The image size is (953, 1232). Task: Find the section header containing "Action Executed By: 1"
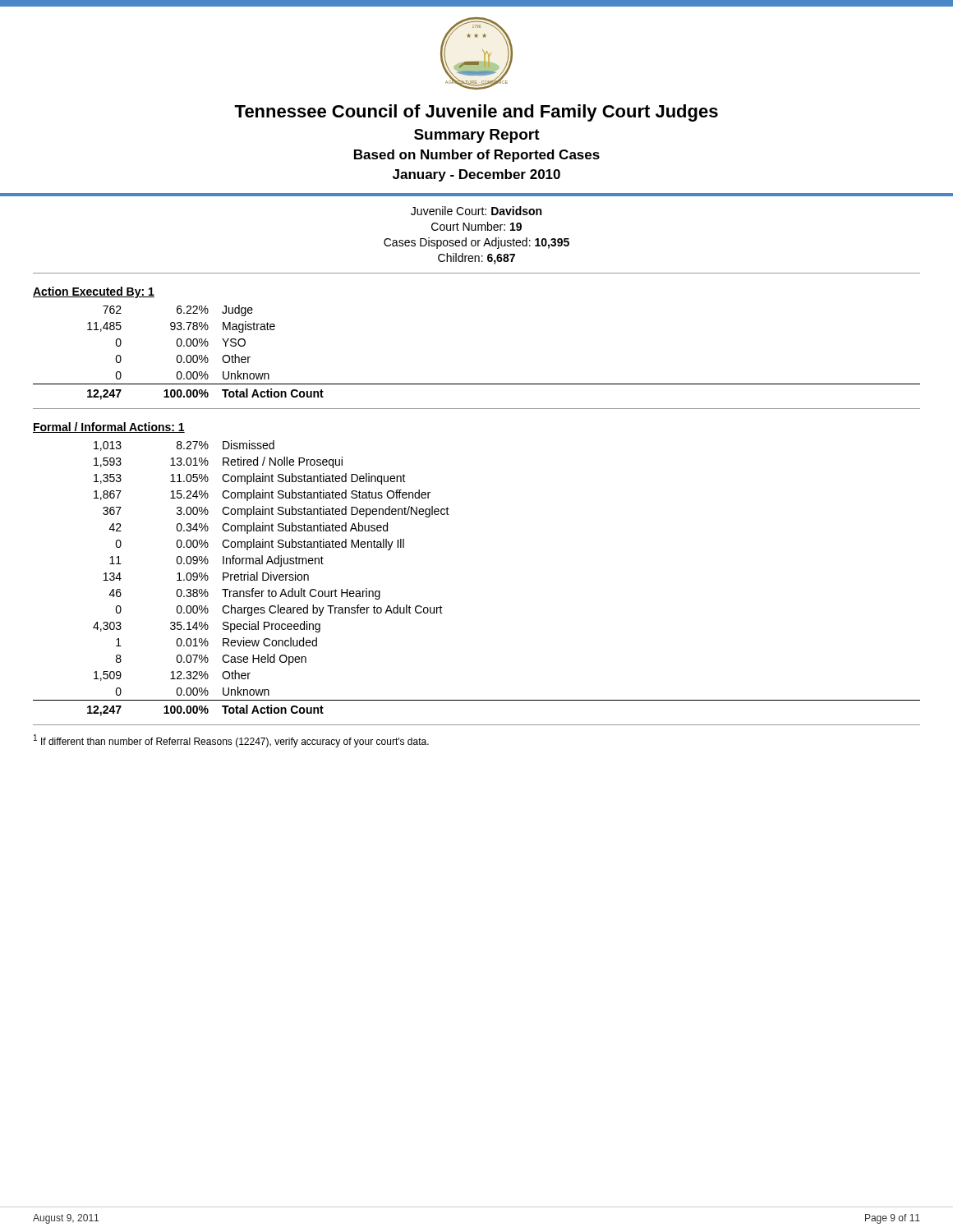click(x=94, y=292)
